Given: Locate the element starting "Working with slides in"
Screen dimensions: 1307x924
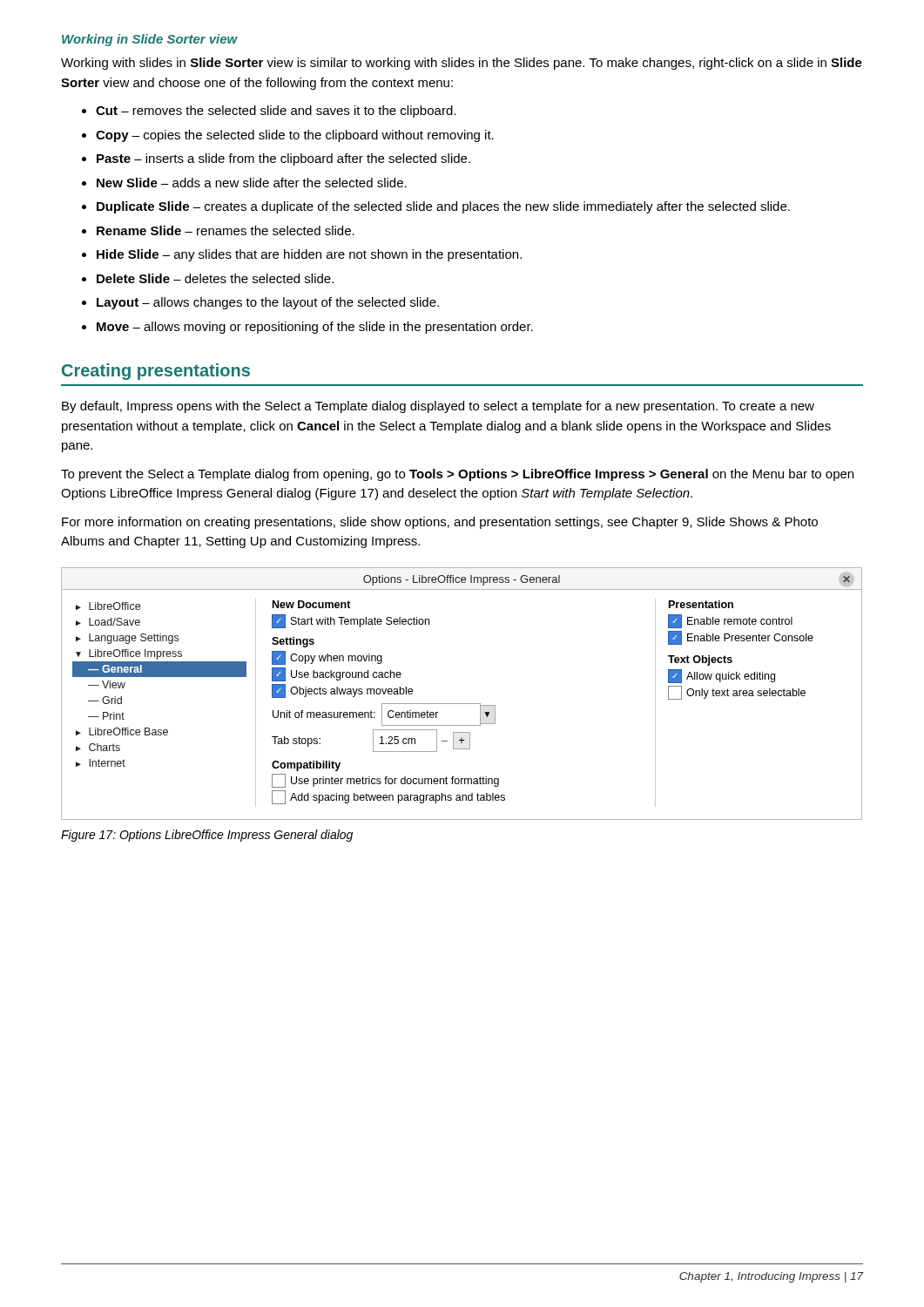Looking at the screenshot, I should pos(462,73).
